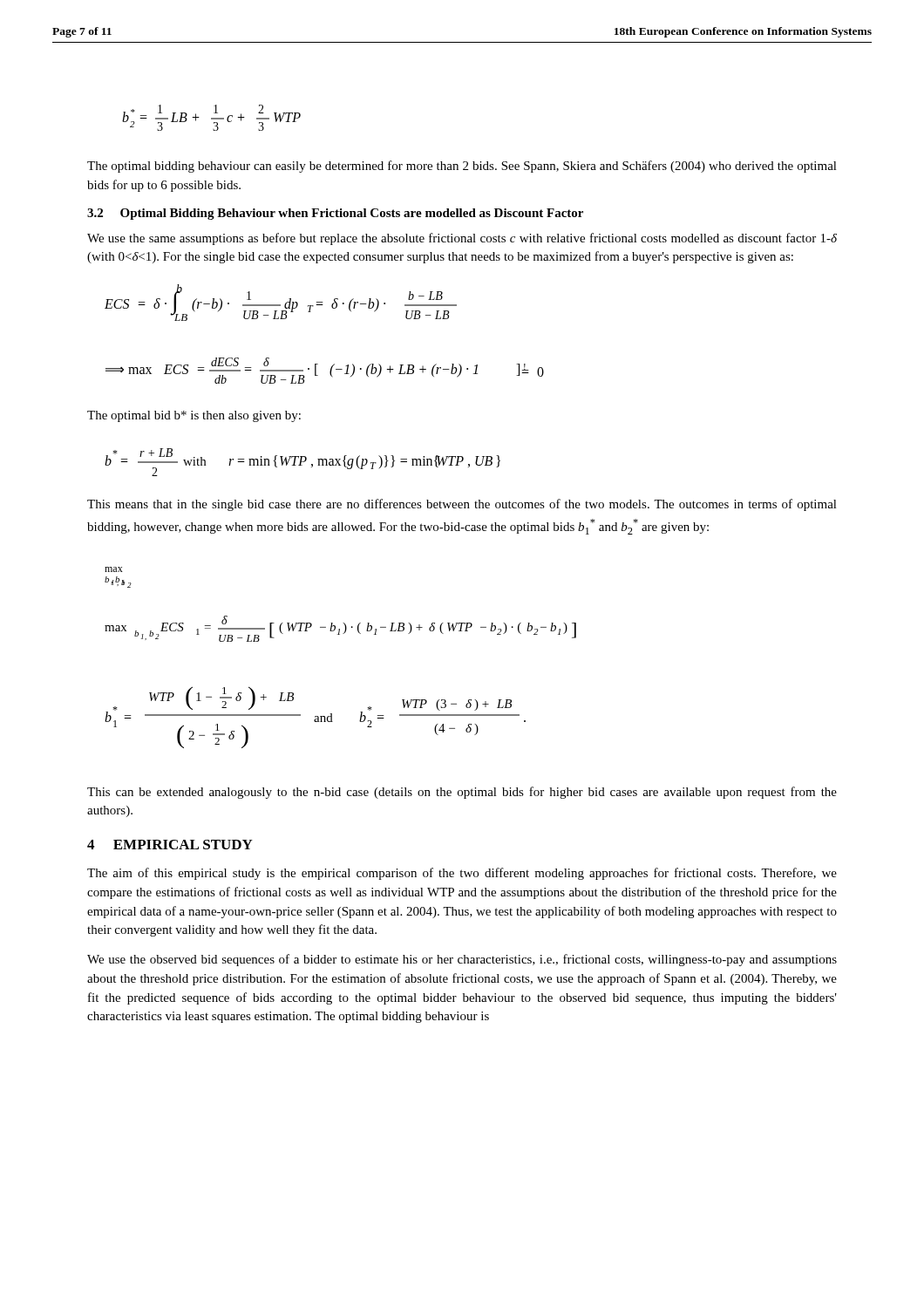Click the formula that begins "max b , b 1 1 ,"
This screenshot has width=924, height=1308.
pyautogui.click(x=114, y=569)
